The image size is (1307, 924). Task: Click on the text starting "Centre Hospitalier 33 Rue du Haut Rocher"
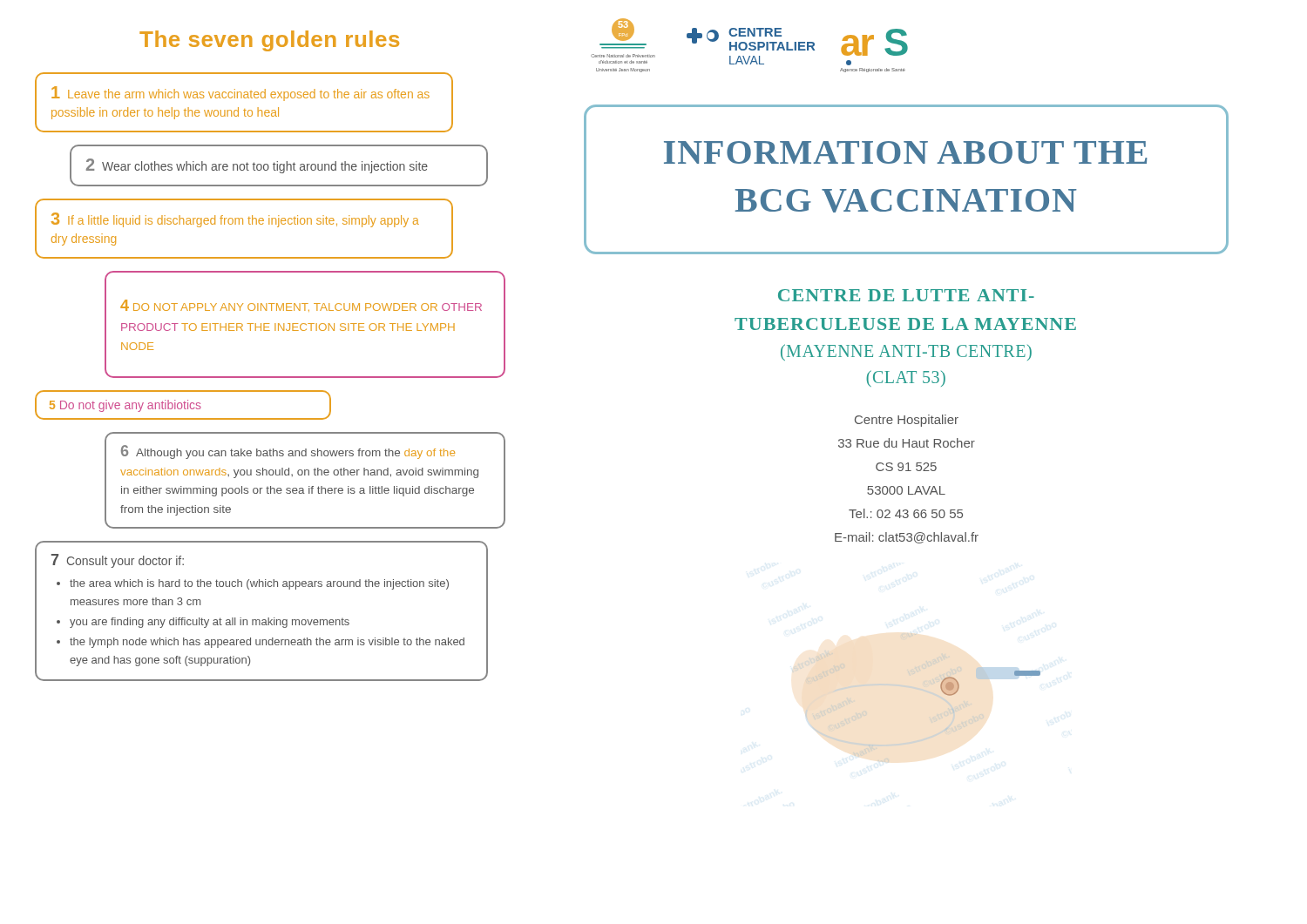pos(906,478)
